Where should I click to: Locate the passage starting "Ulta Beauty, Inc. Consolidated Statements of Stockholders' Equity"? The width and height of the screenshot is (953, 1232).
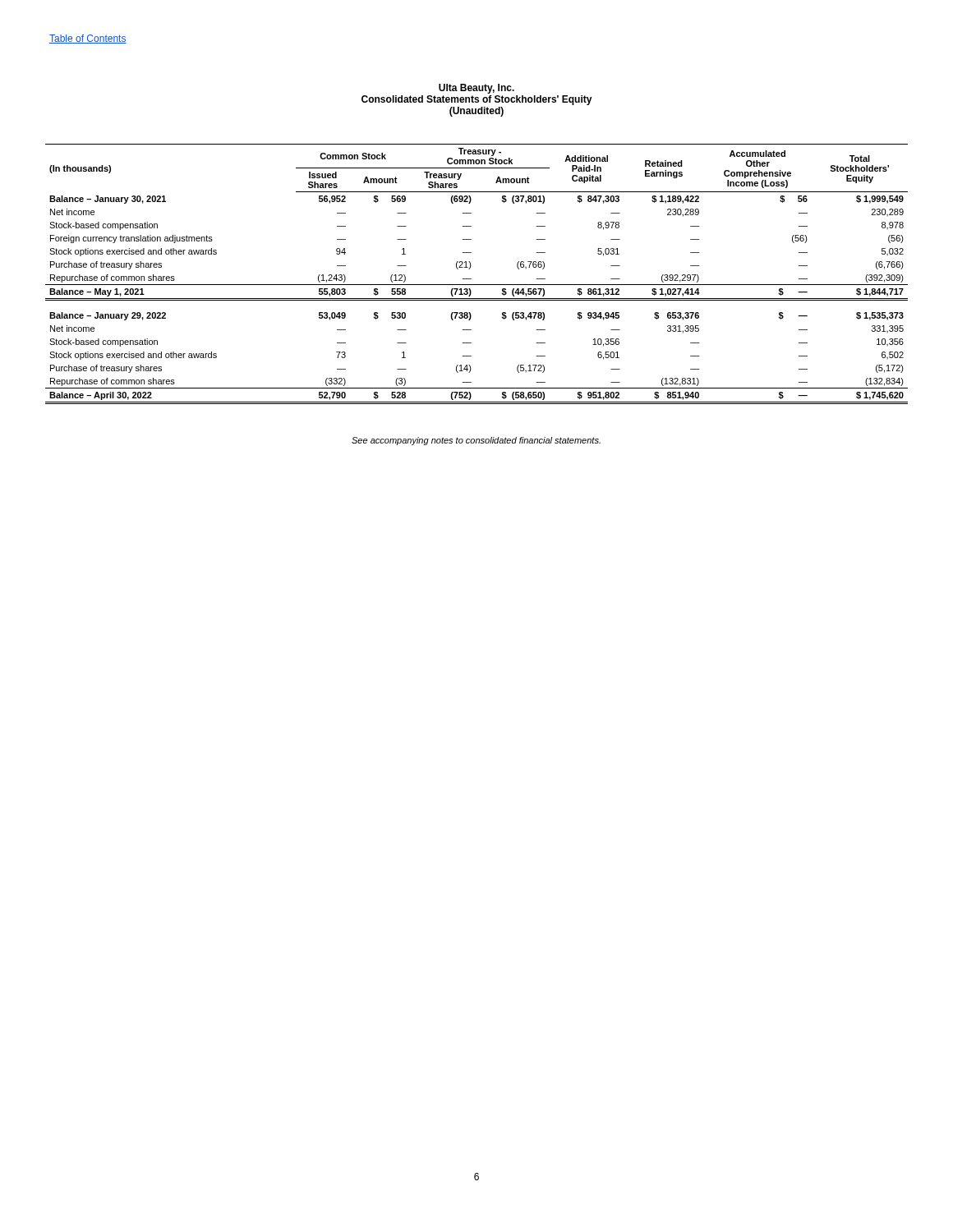476,99
